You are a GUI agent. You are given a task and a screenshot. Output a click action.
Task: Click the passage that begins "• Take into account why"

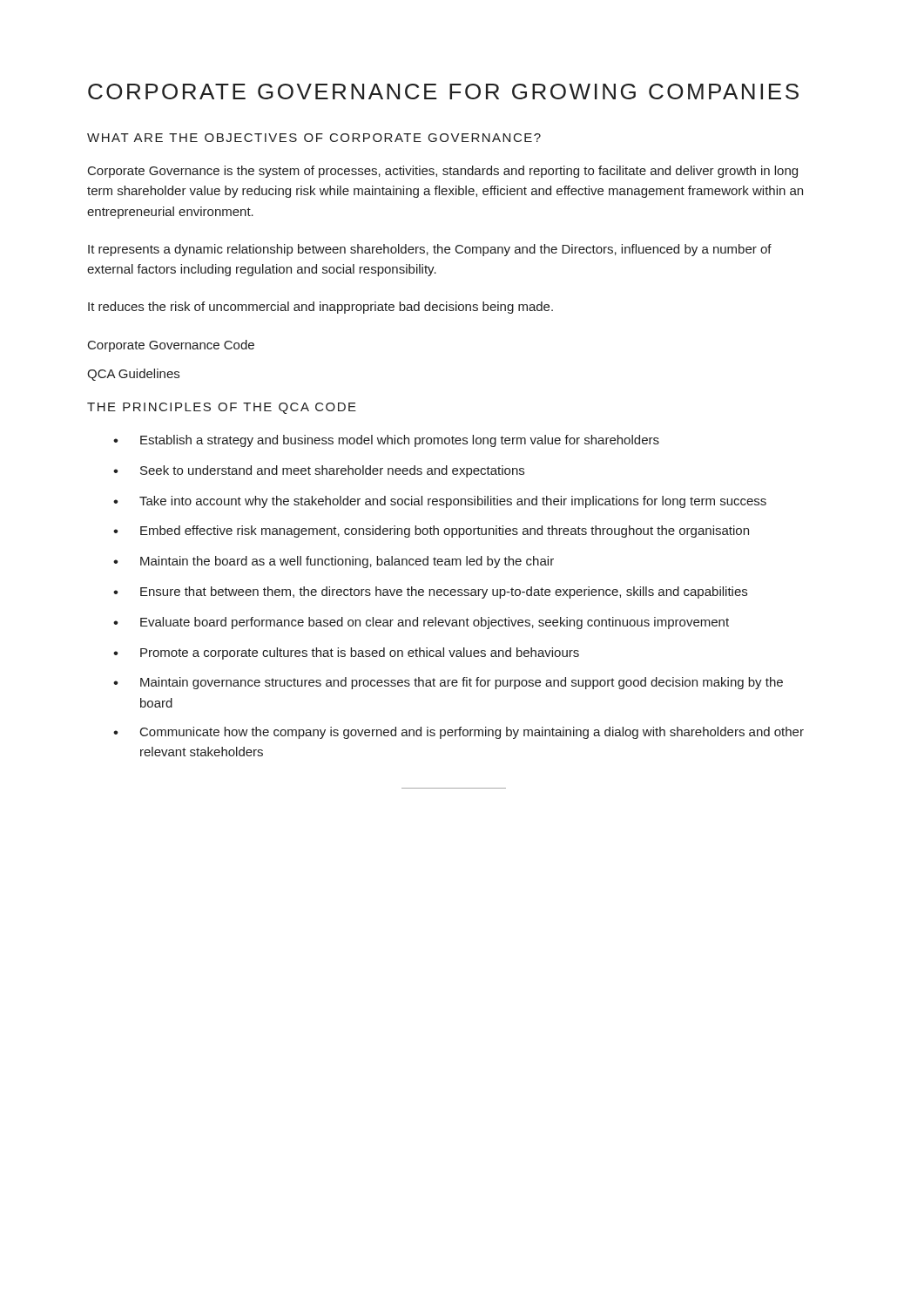tap(466, 501)
